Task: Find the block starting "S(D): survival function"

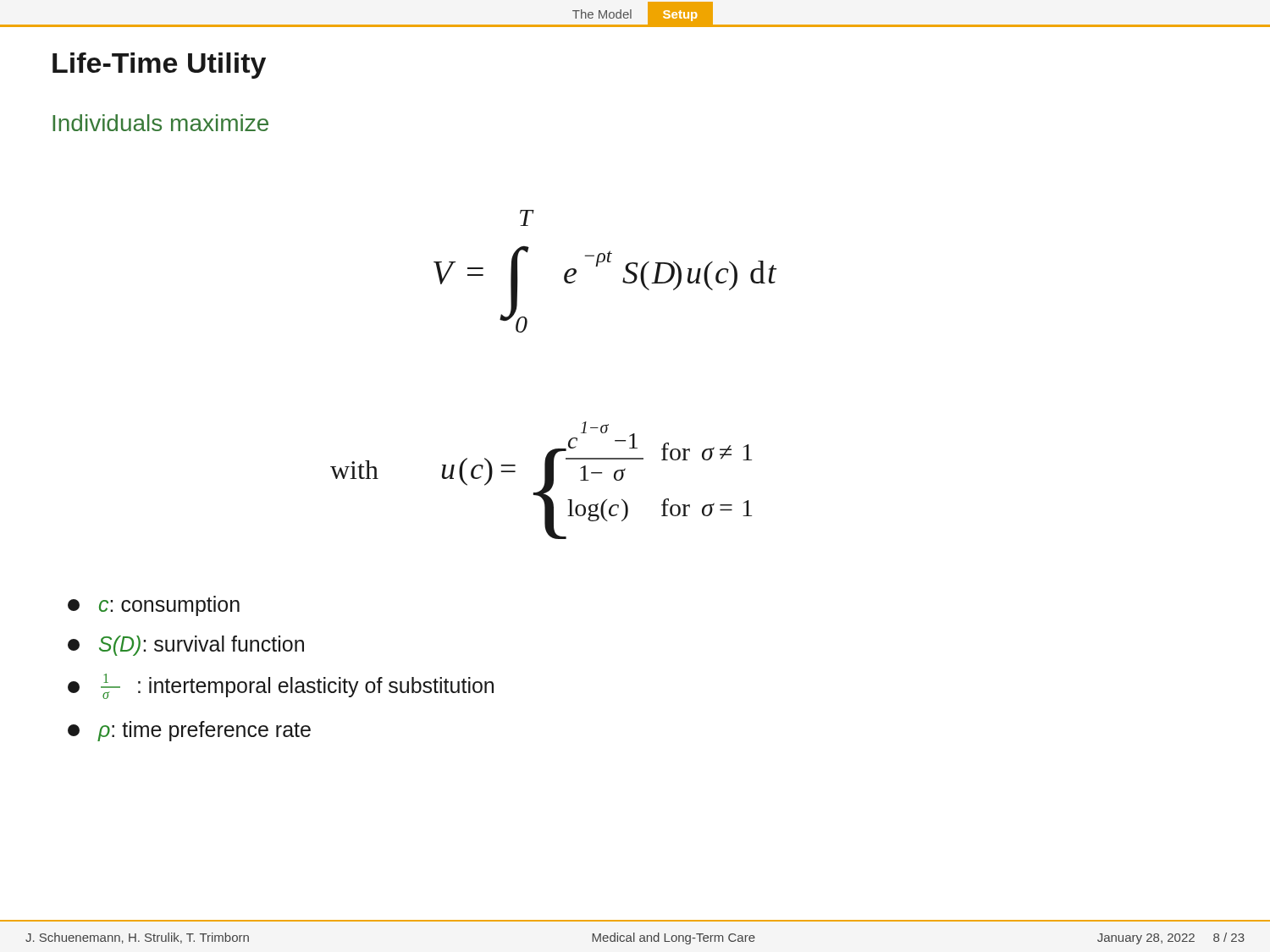Action: pos(186,644)
